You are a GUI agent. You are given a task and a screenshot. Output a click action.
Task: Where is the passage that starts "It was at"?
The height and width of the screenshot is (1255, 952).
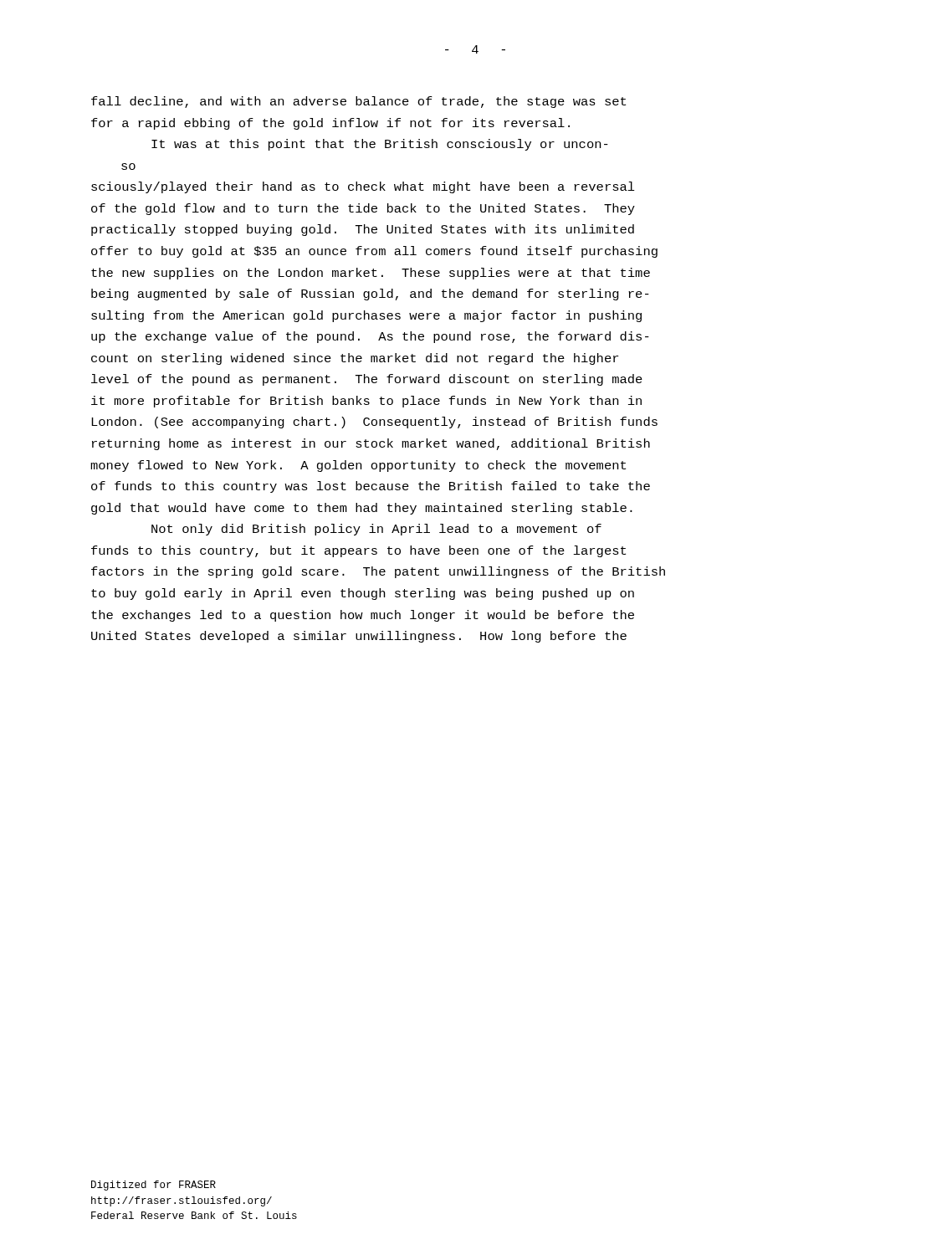(x=374, y=327)
